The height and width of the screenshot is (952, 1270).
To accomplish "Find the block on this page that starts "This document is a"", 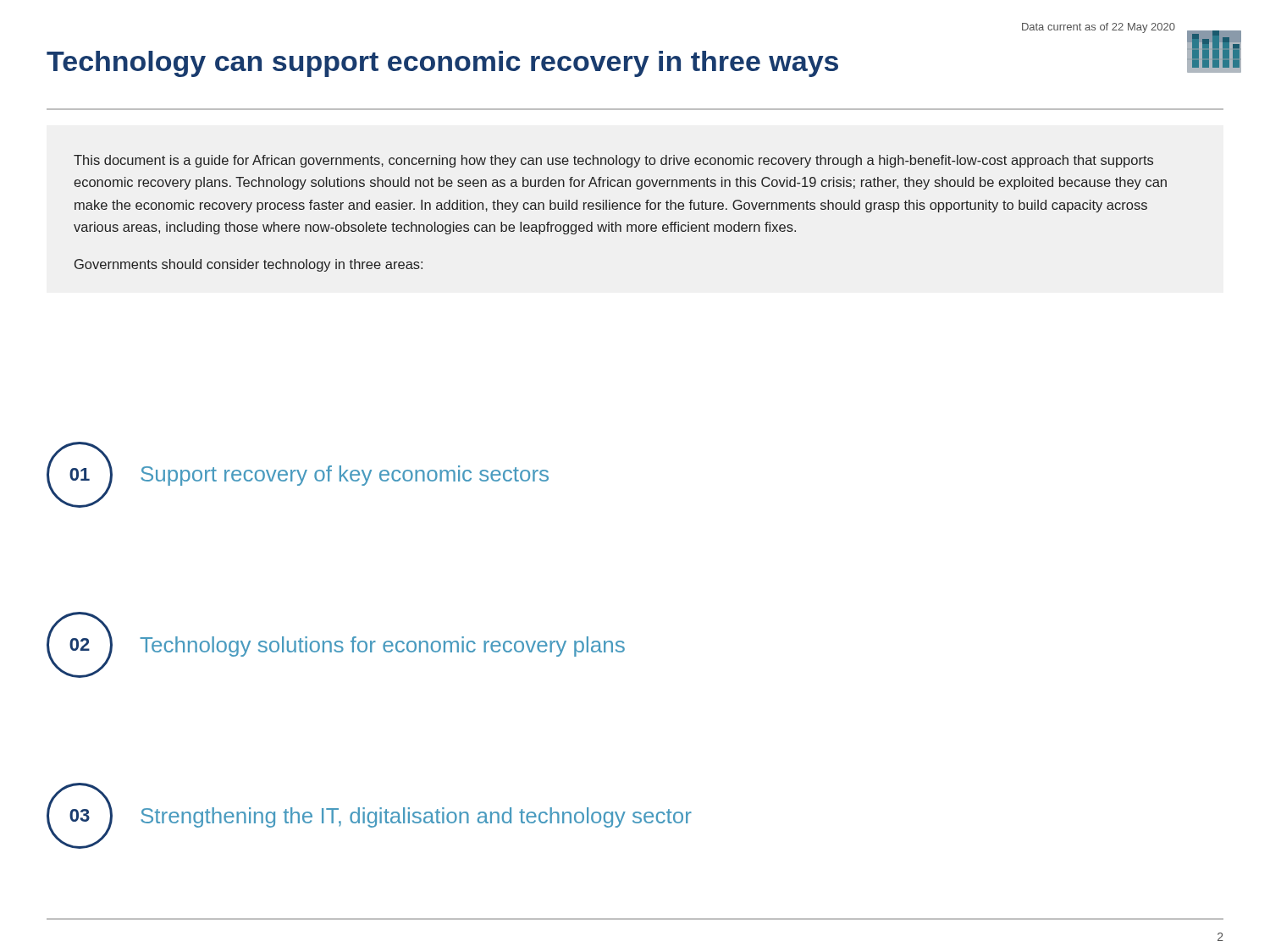I will [635, 212].
